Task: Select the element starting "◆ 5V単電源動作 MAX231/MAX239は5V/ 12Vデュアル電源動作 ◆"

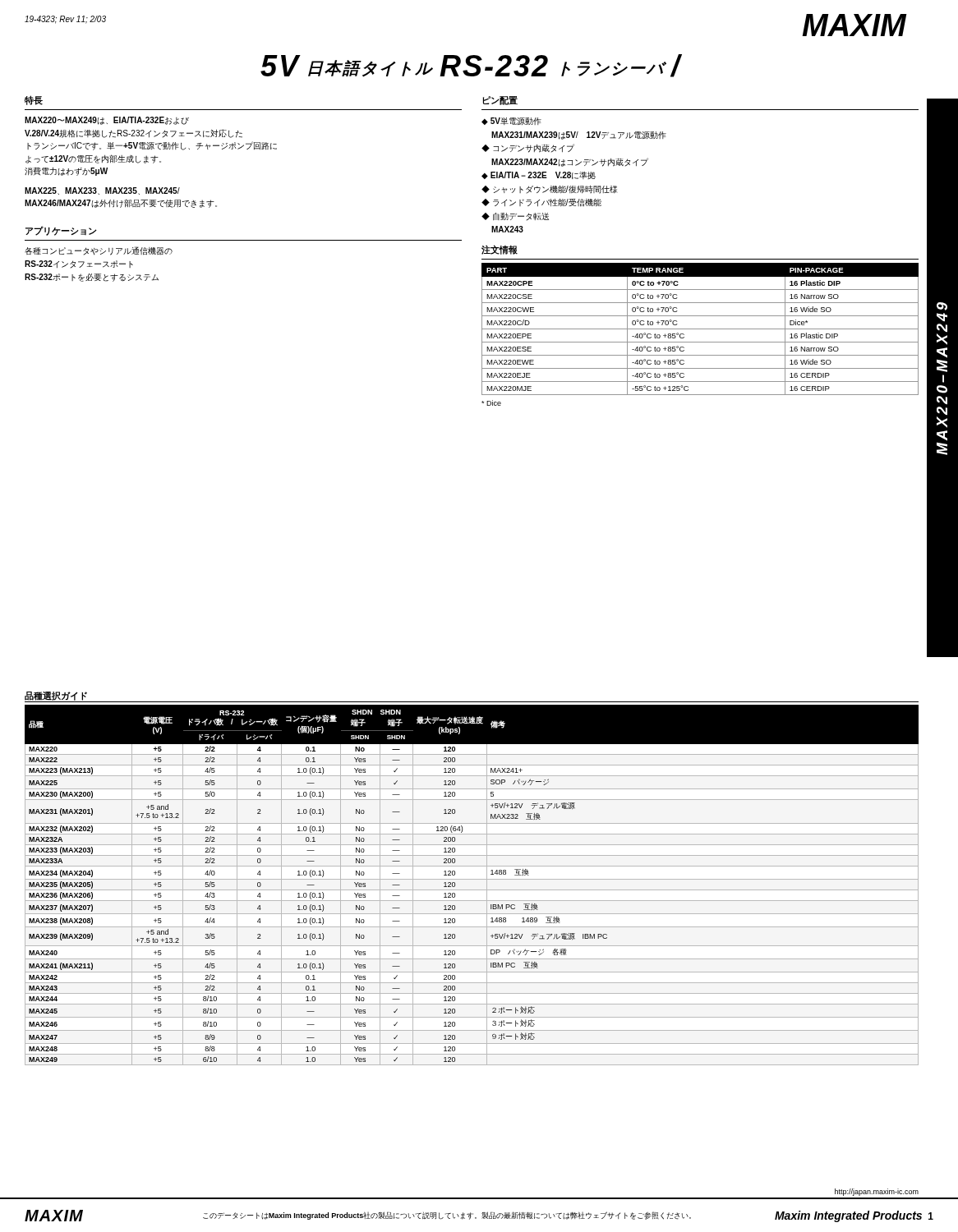Action: pyautogui.click(x=511, y=121)
